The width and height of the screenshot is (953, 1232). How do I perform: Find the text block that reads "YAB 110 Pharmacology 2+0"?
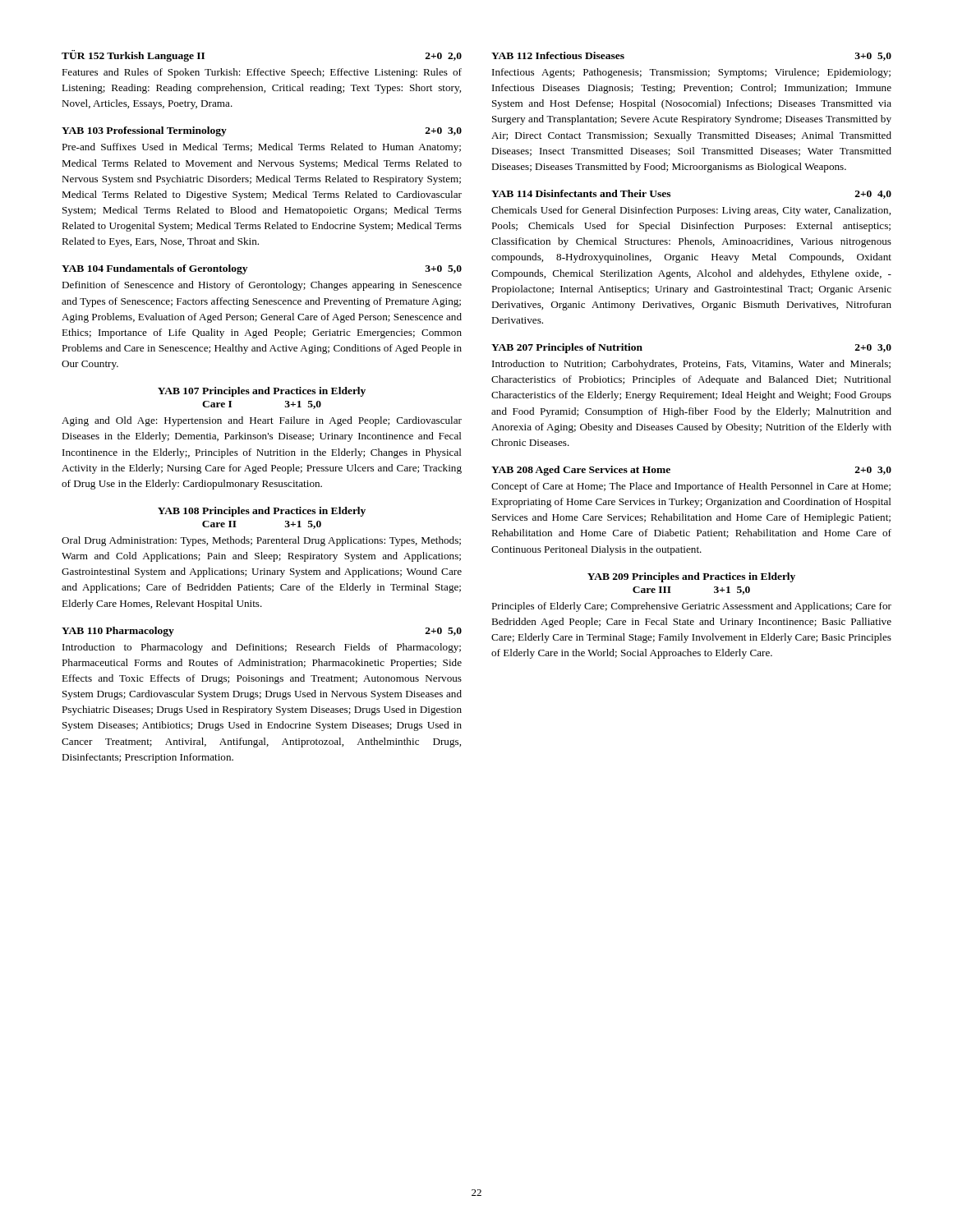(262, 694)
